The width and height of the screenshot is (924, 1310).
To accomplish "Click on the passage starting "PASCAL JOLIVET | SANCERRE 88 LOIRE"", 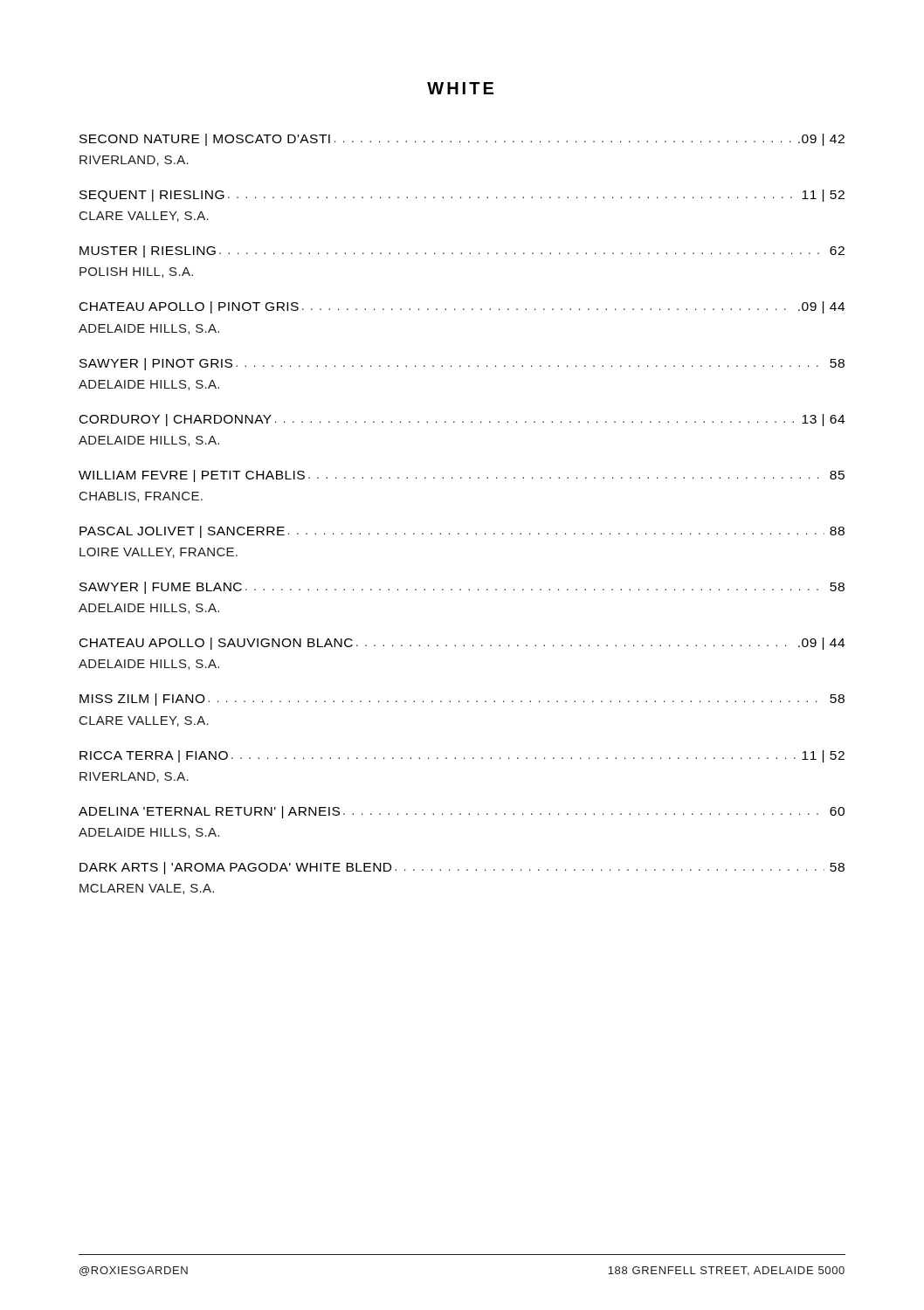I will 462,541.
